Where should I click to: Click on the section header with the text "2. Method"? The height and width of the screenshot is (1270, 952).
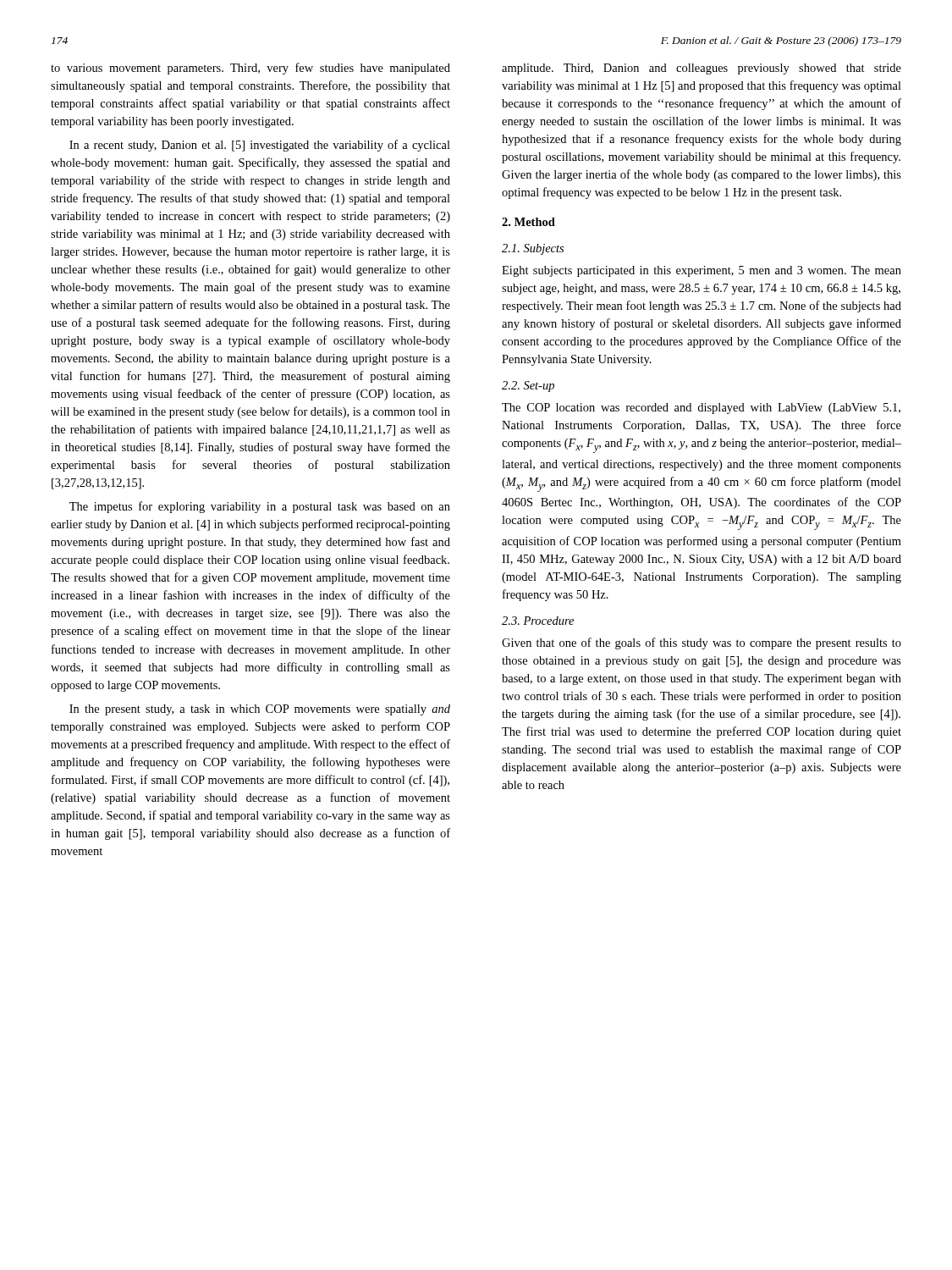pyautogui.click(x=528, y=222)
